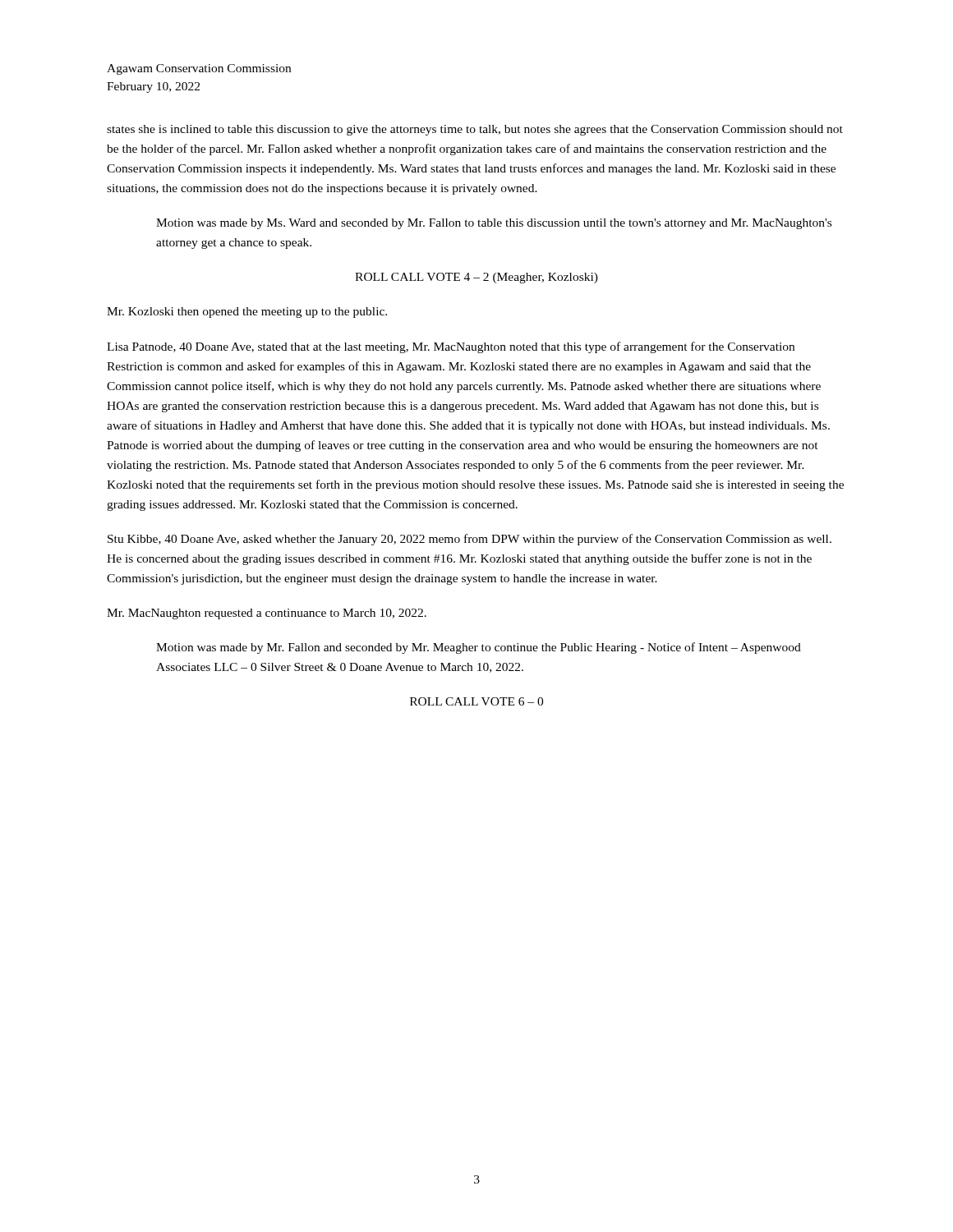This screenshot has height=1232, width=953.
Task: Locate the block of text that opens with "ROLL CALL VOTE 6 –"
Action: [x=476, y=701]
